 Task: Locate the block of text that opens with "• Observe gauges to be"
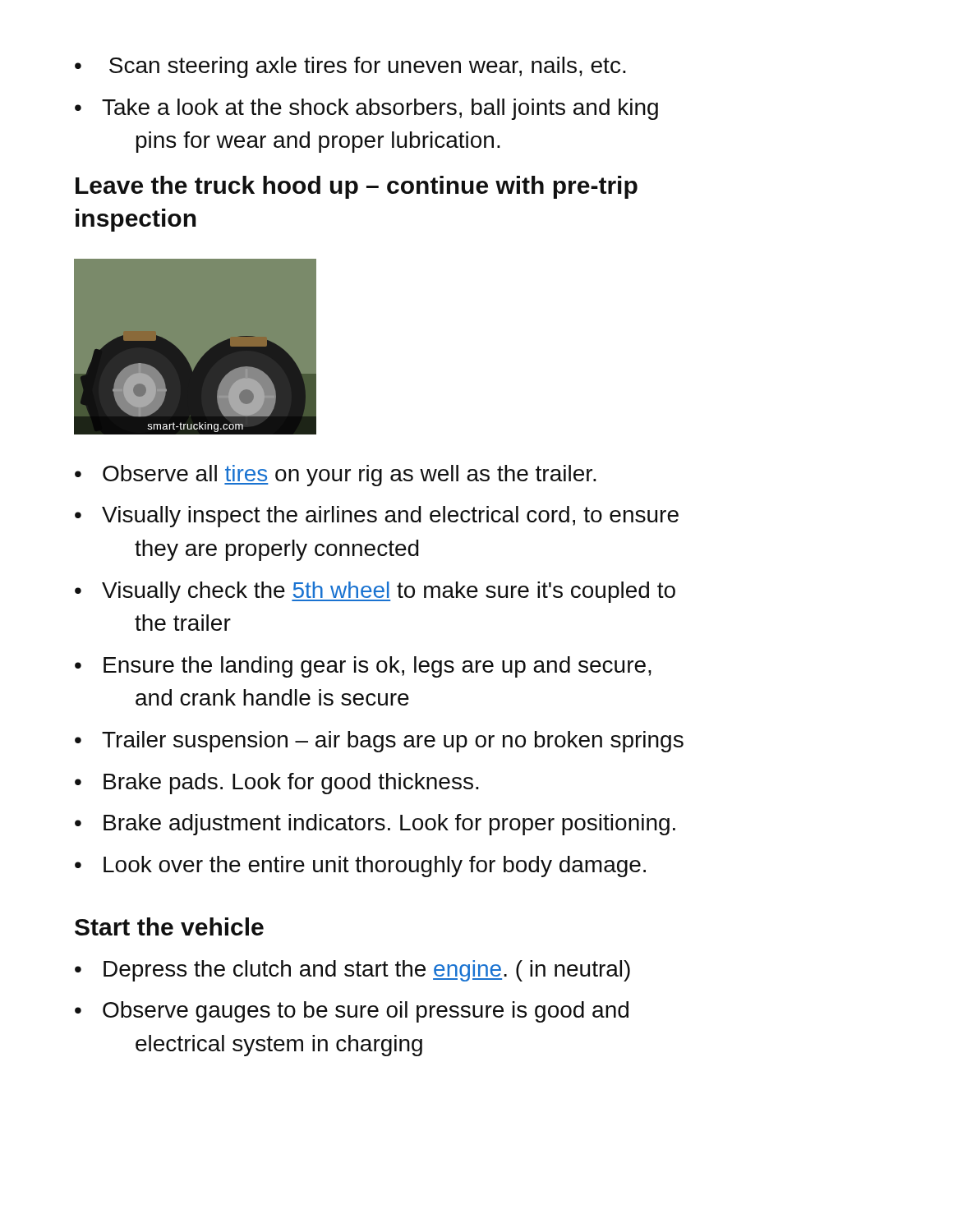pos(476,1027)
